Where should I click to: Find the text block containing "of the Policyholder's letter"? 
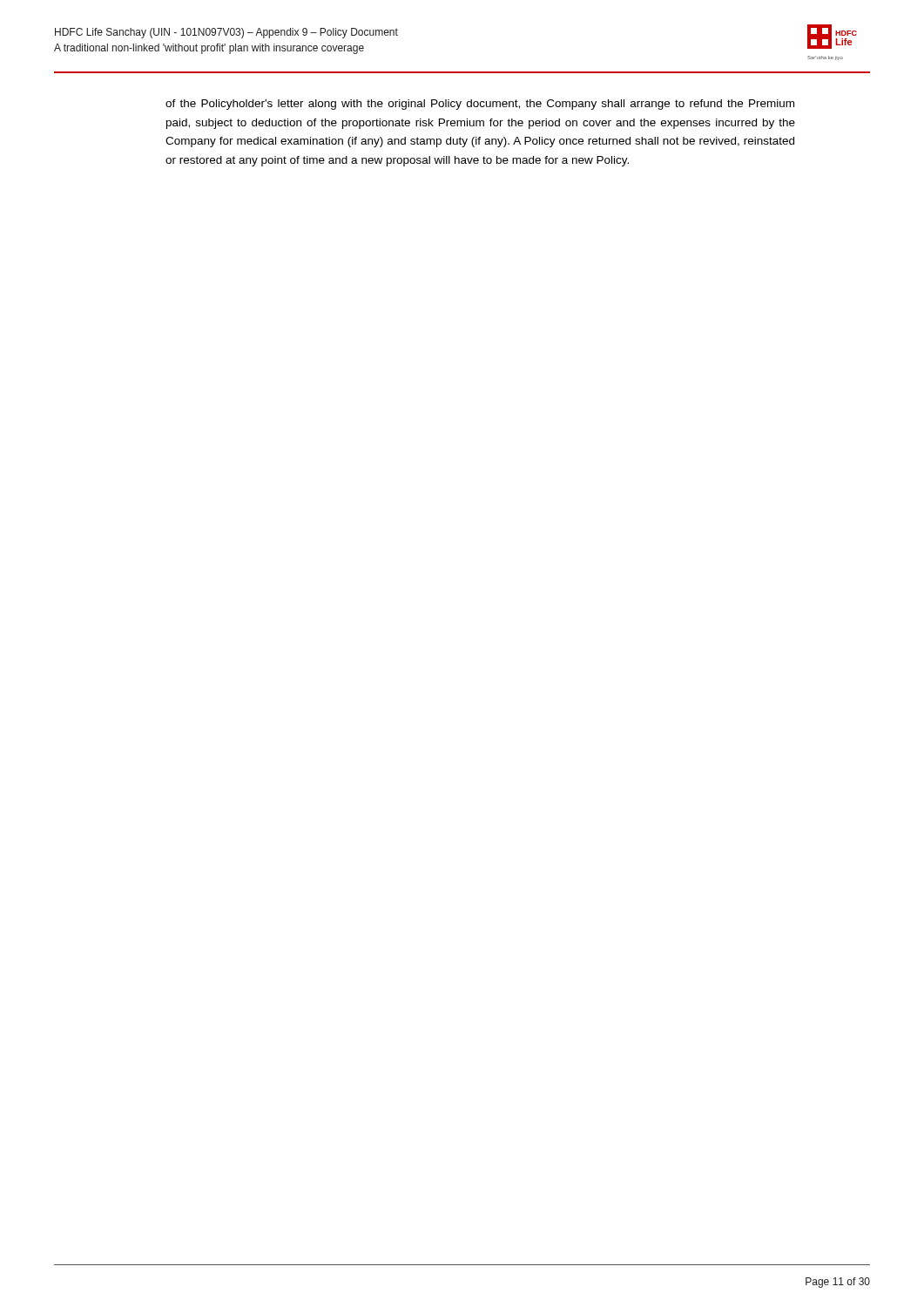(480, 131)
